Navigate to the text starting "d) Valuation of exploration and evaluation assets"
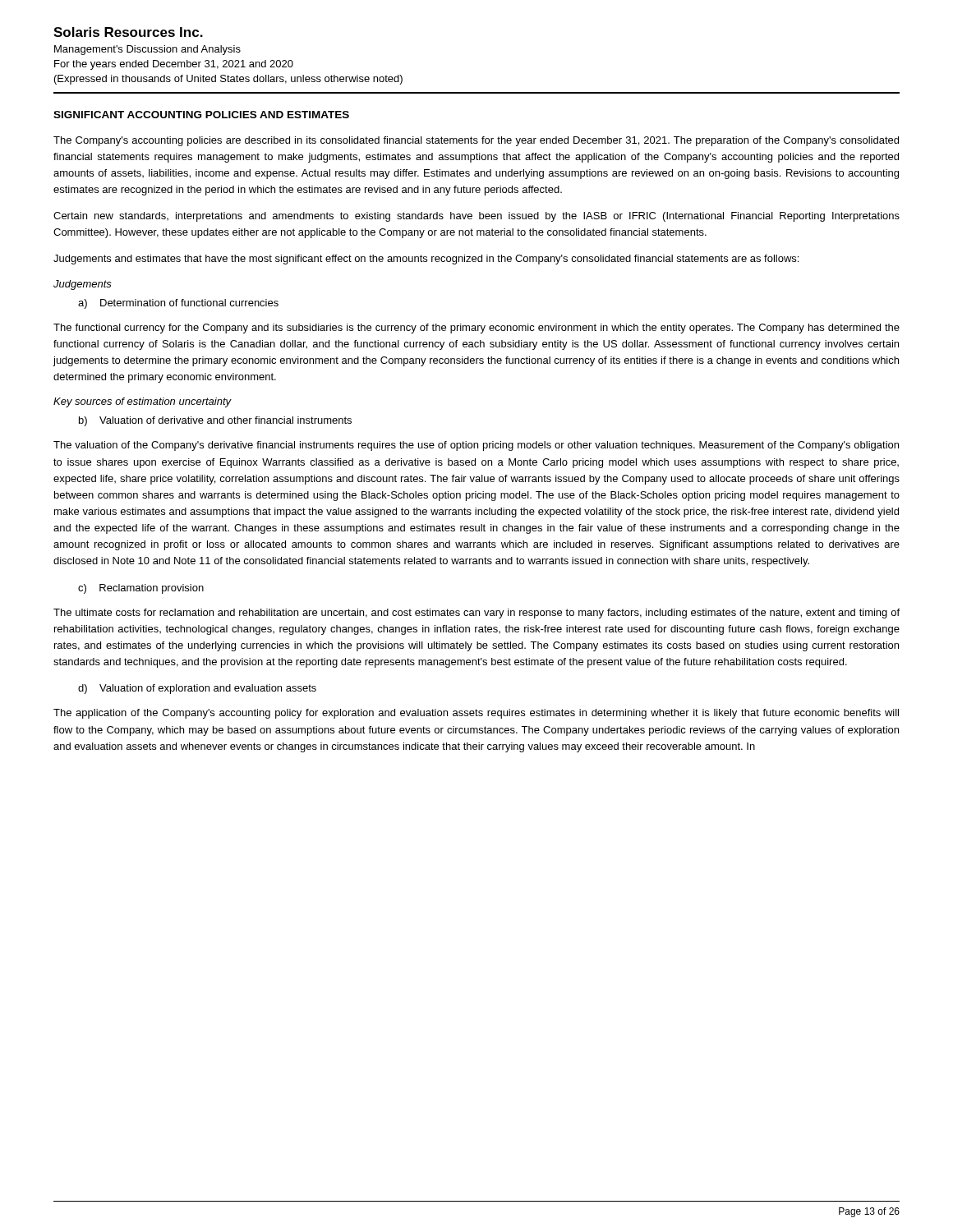Image resolution: width=953 pixels, height=1232 pixels. pos(197,688)
